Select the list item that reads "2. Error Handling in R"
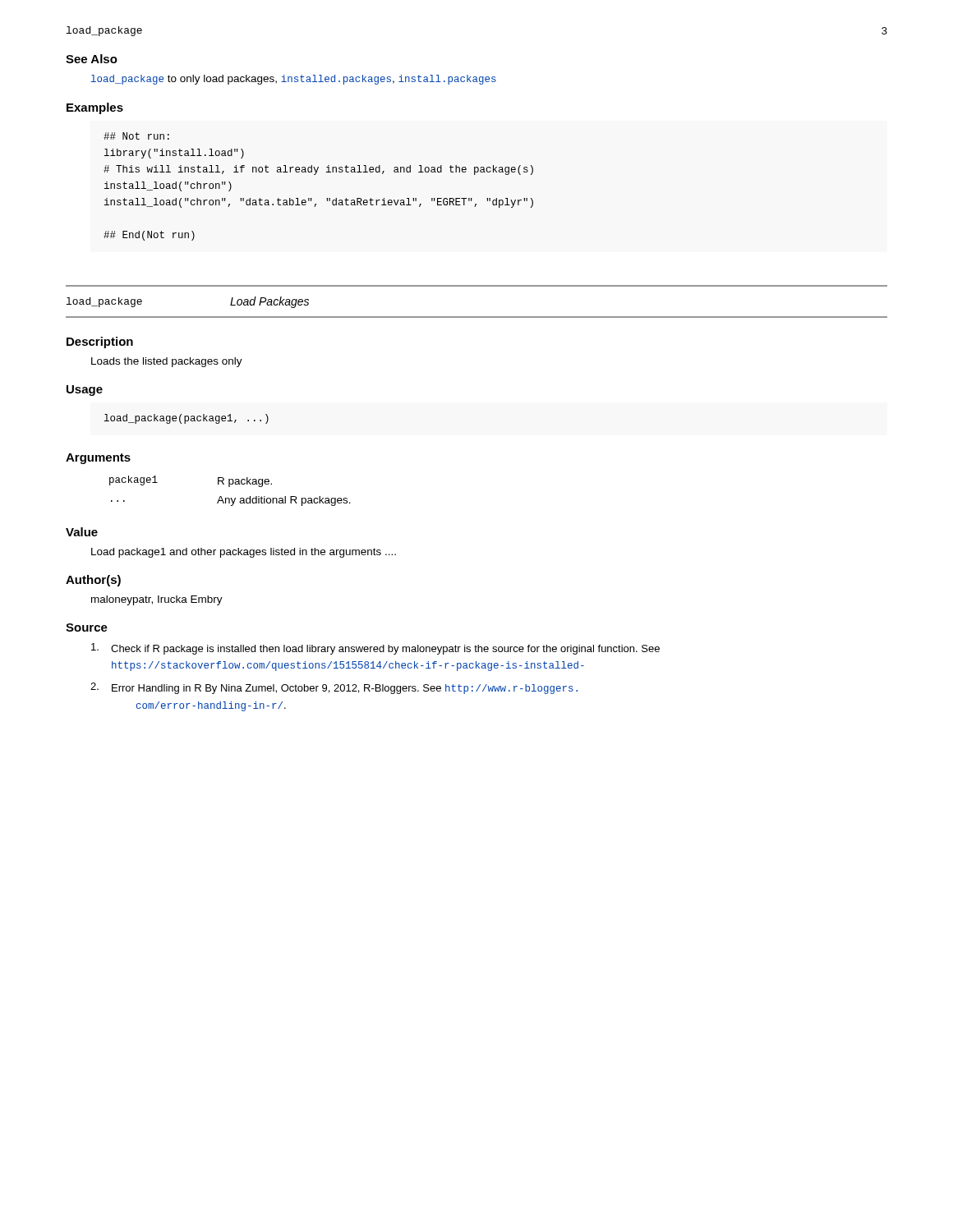 point(335,697)
